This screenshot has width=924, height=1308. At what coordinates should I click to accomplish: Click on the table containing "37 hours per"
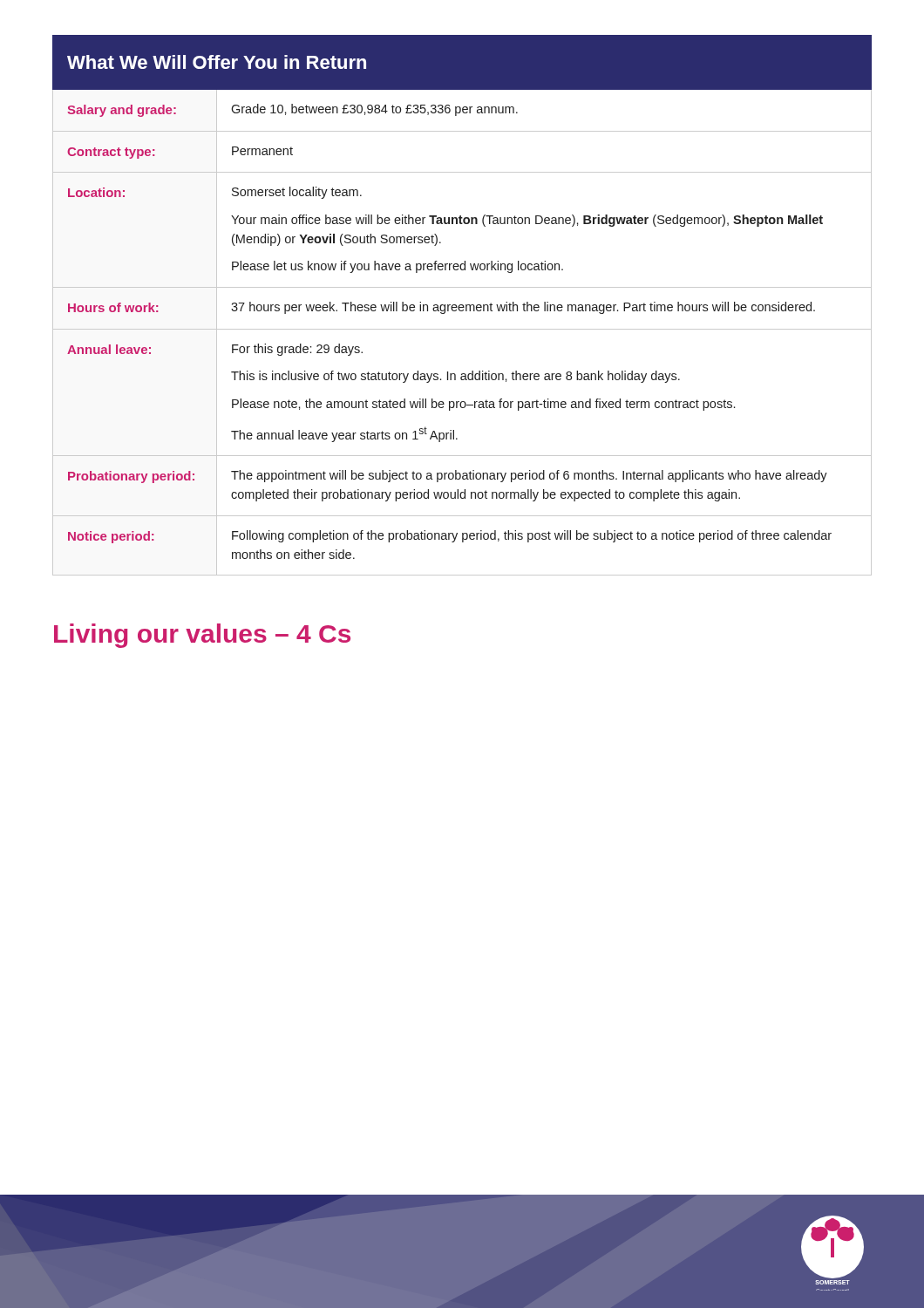click(x=462, y=305)
